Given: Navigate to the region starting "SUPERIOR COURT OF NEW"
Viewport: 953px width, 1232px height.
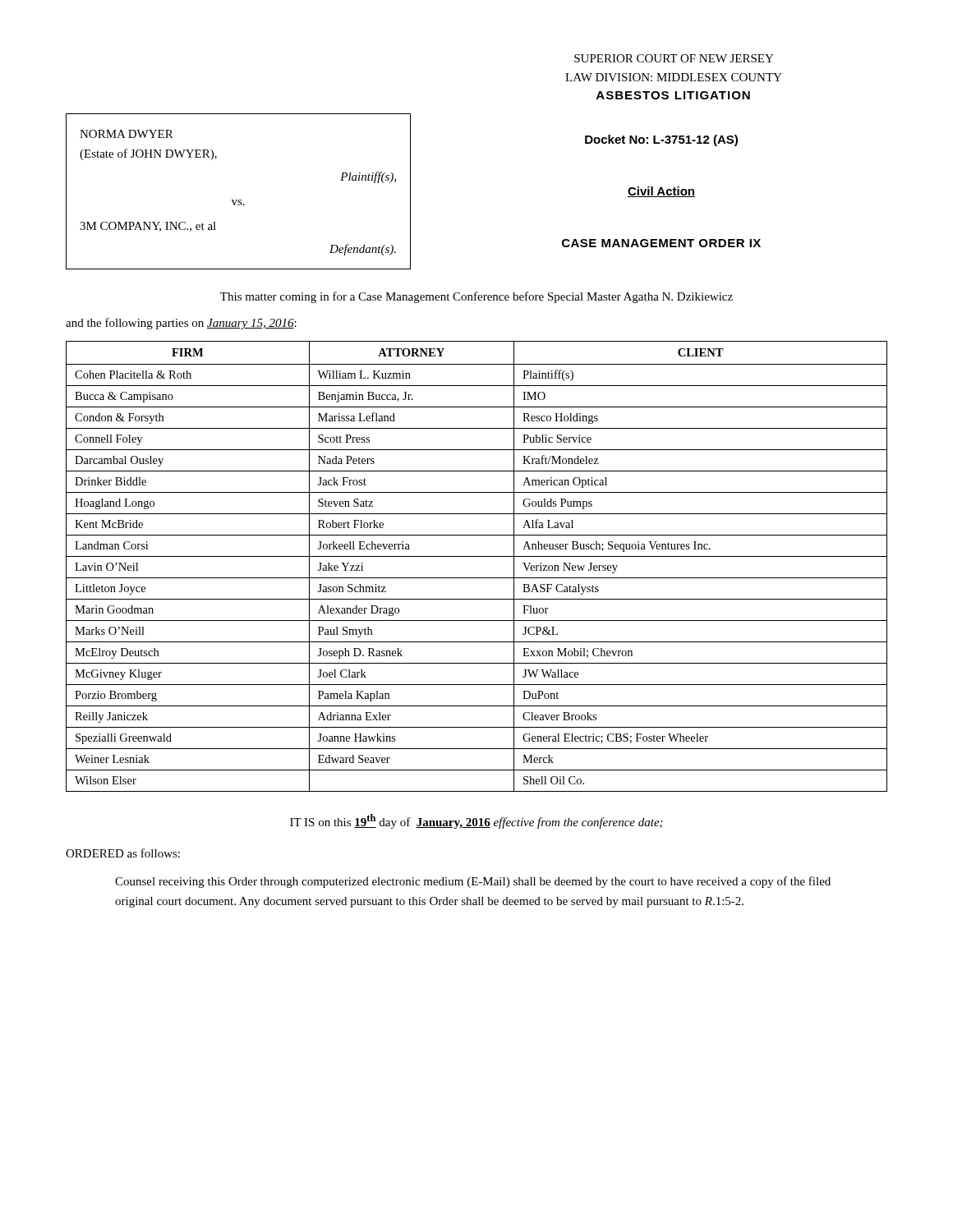Looking at the screenshot, I should click(674, 77).
